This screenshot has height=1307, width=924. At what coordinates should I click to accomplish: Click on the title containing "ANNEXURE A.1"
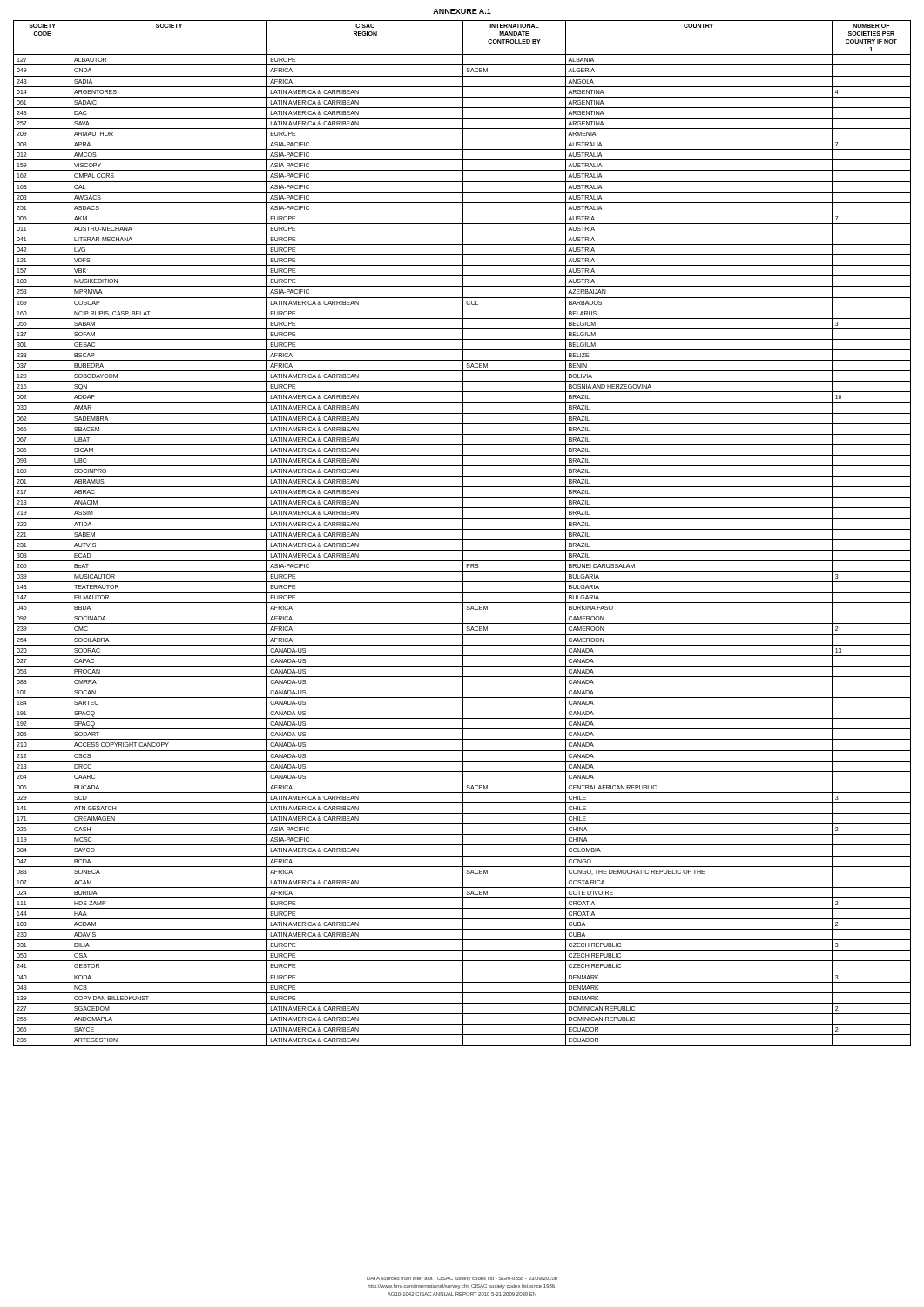[x=462, y=11]
